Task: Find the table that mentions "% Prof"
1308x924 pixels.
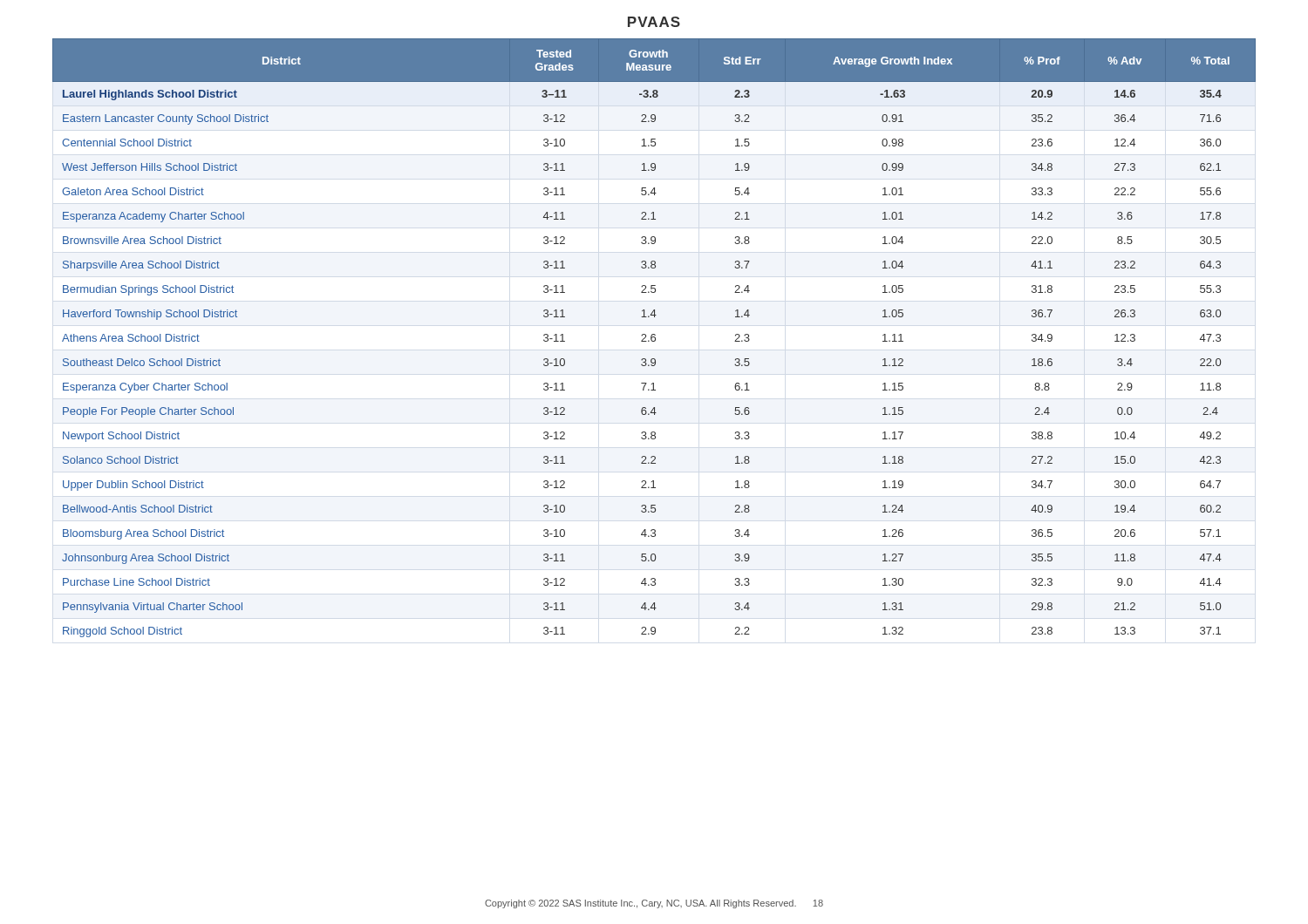Action: [654, 341]
